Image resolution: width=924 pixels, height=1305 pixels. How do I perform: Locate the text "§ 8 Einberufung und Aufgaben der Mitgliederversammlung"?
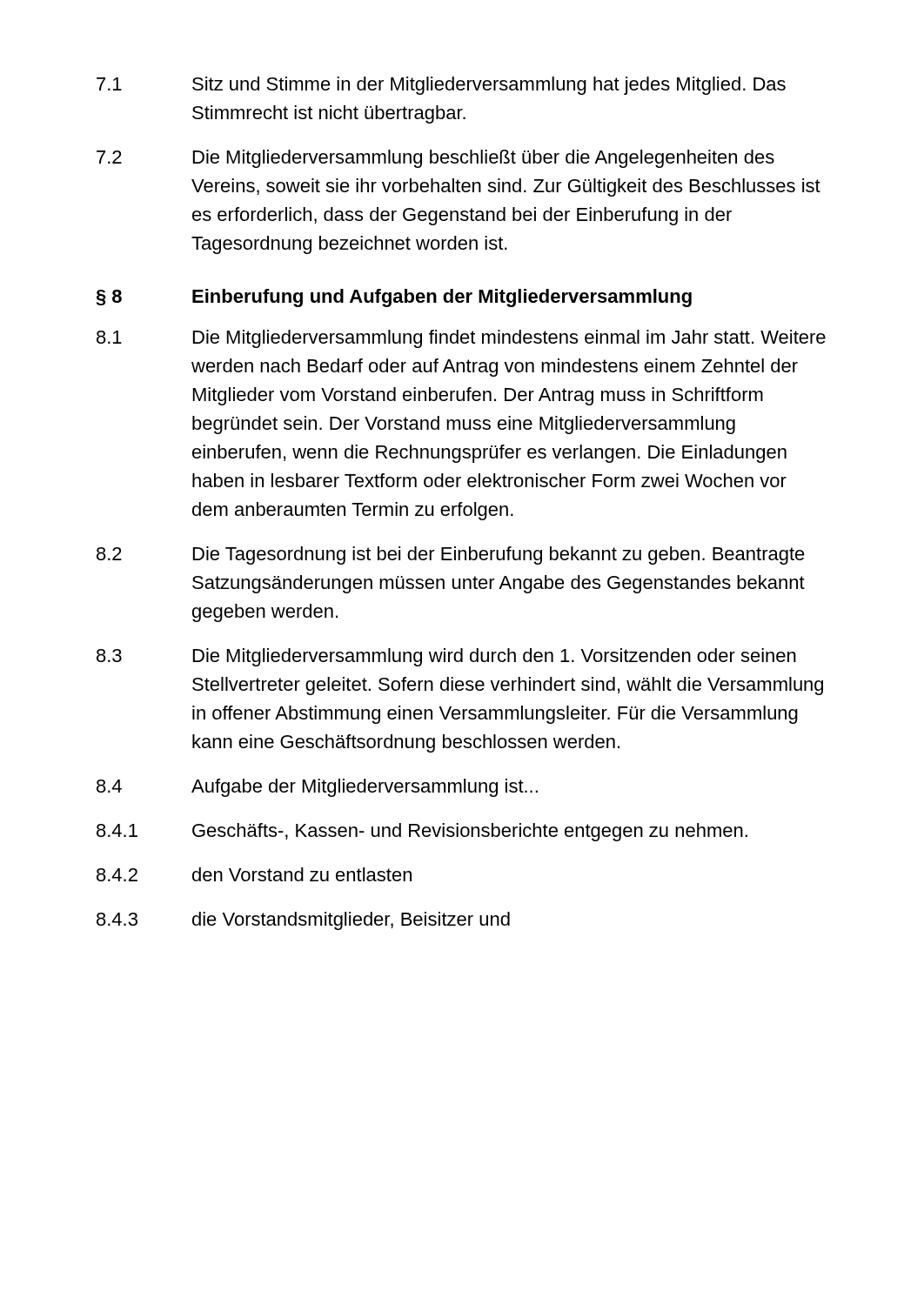tap(462, 296)
